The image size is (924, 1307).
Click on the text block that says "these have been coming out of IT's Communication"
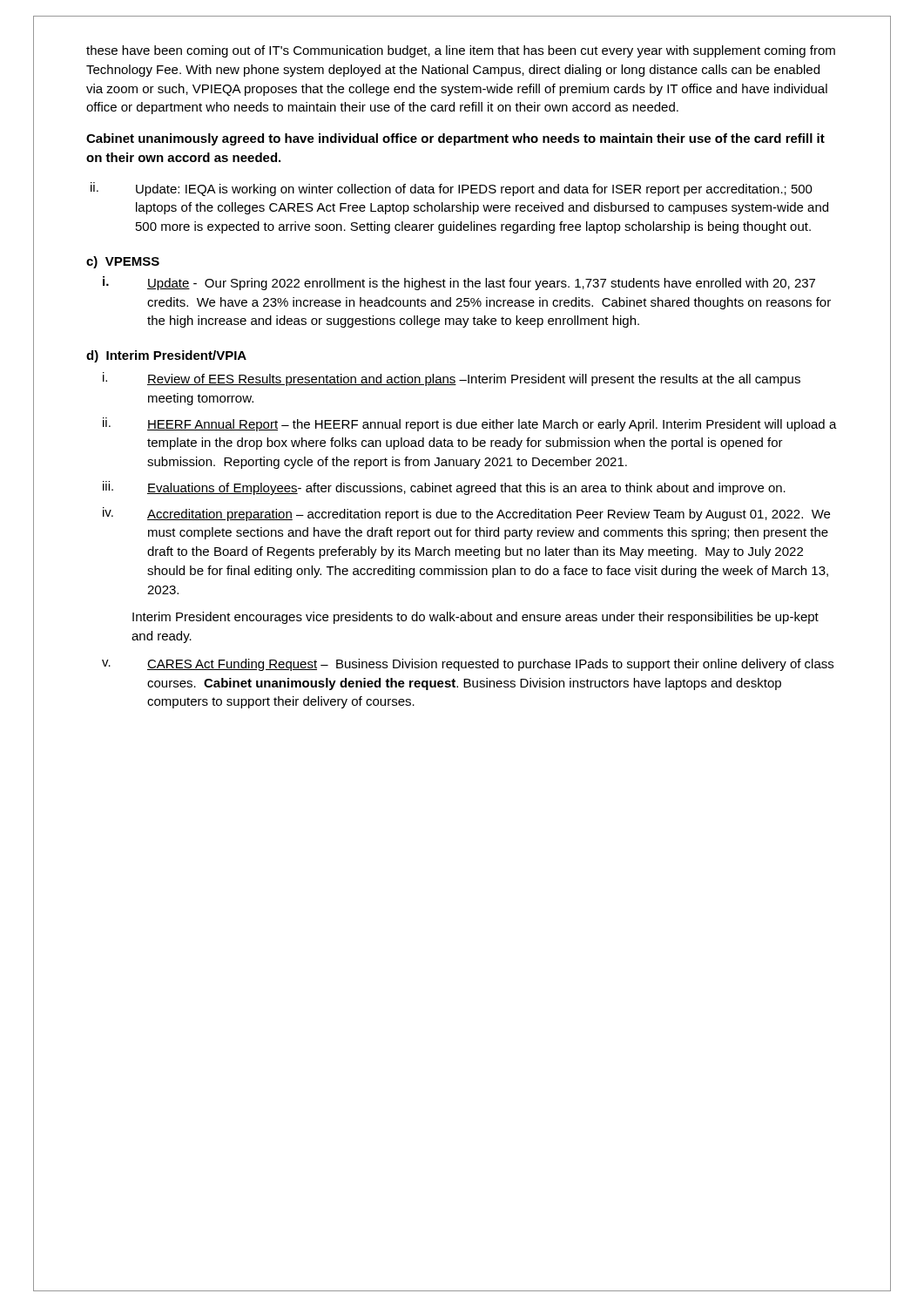(461, 79)
